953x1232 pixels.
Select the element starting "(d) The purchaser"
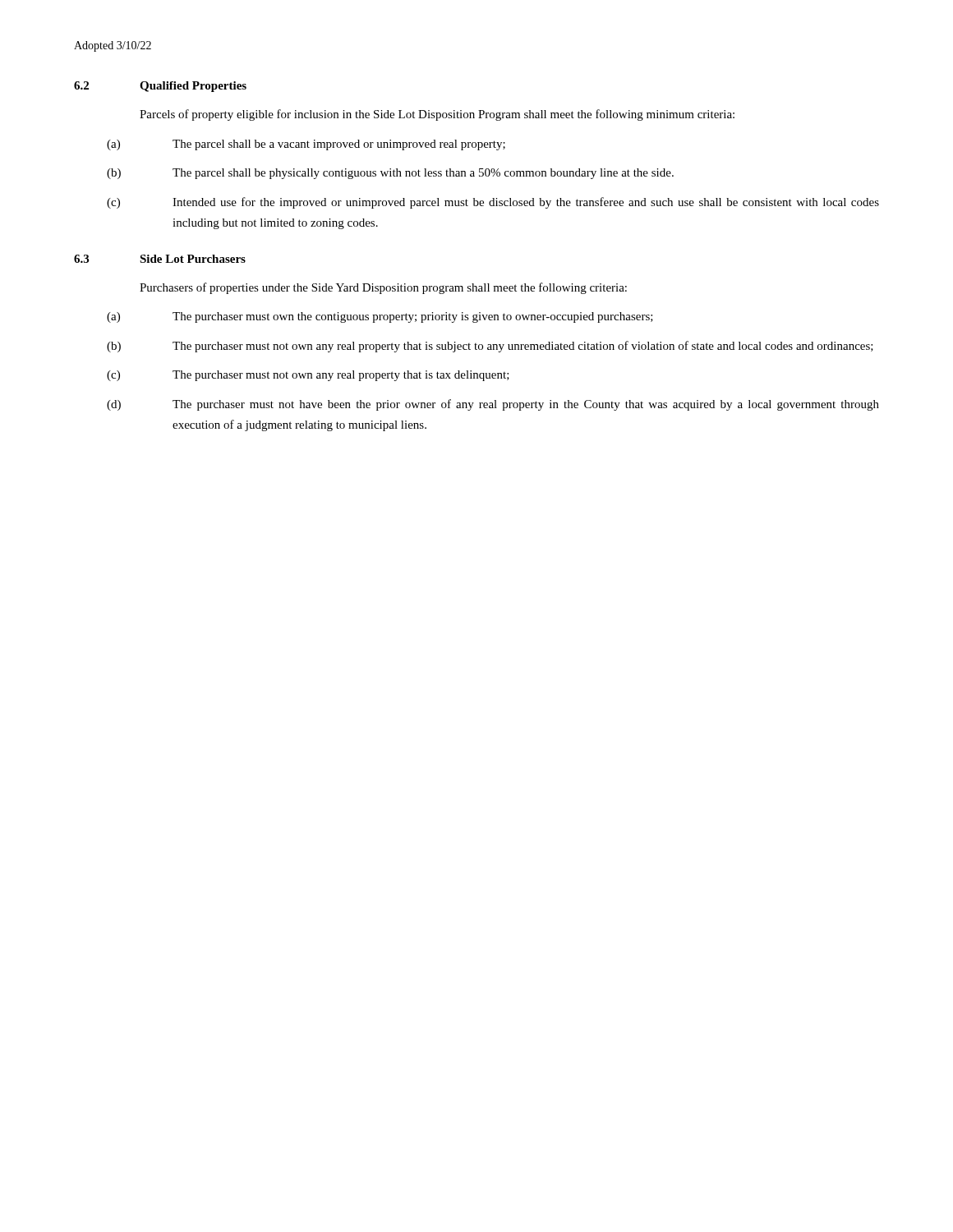click(x=476, y=415)
